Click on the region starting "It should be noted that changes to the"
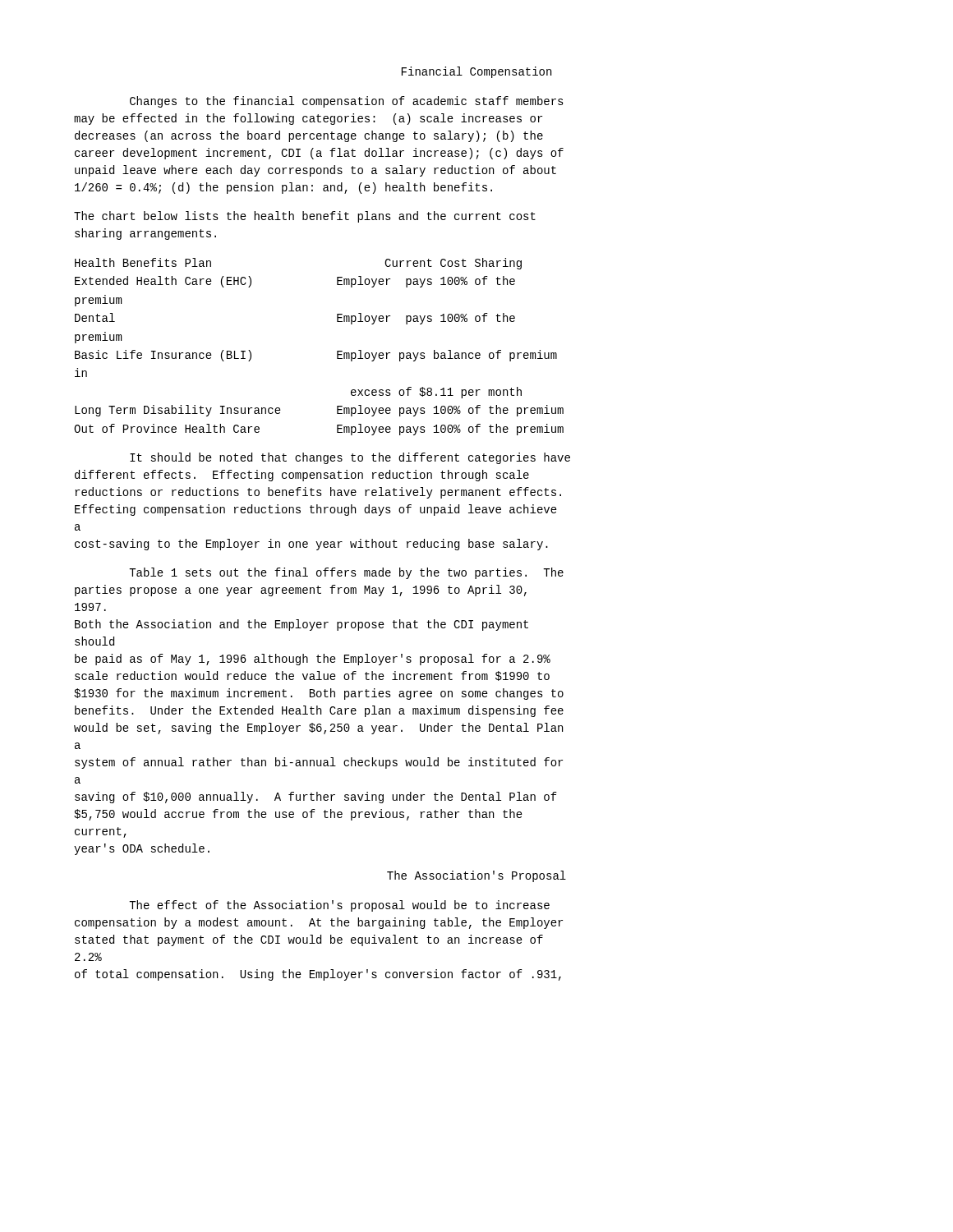The image size is (953, 1232). (x=322, y=501)
